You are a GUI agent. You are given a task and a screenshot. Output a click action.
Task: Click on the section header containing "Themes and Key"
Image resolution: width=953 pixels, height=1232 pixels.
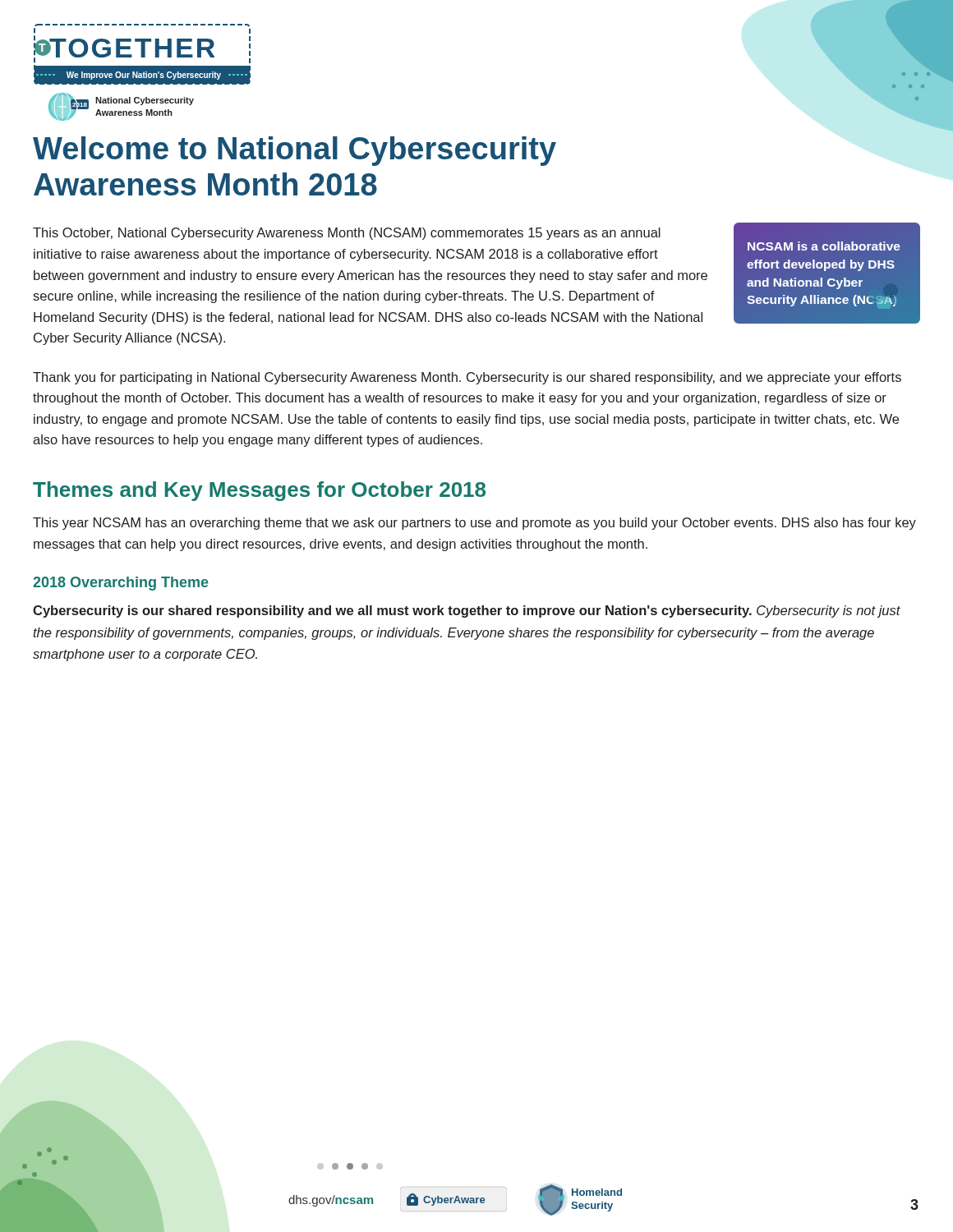coord(260,489)
